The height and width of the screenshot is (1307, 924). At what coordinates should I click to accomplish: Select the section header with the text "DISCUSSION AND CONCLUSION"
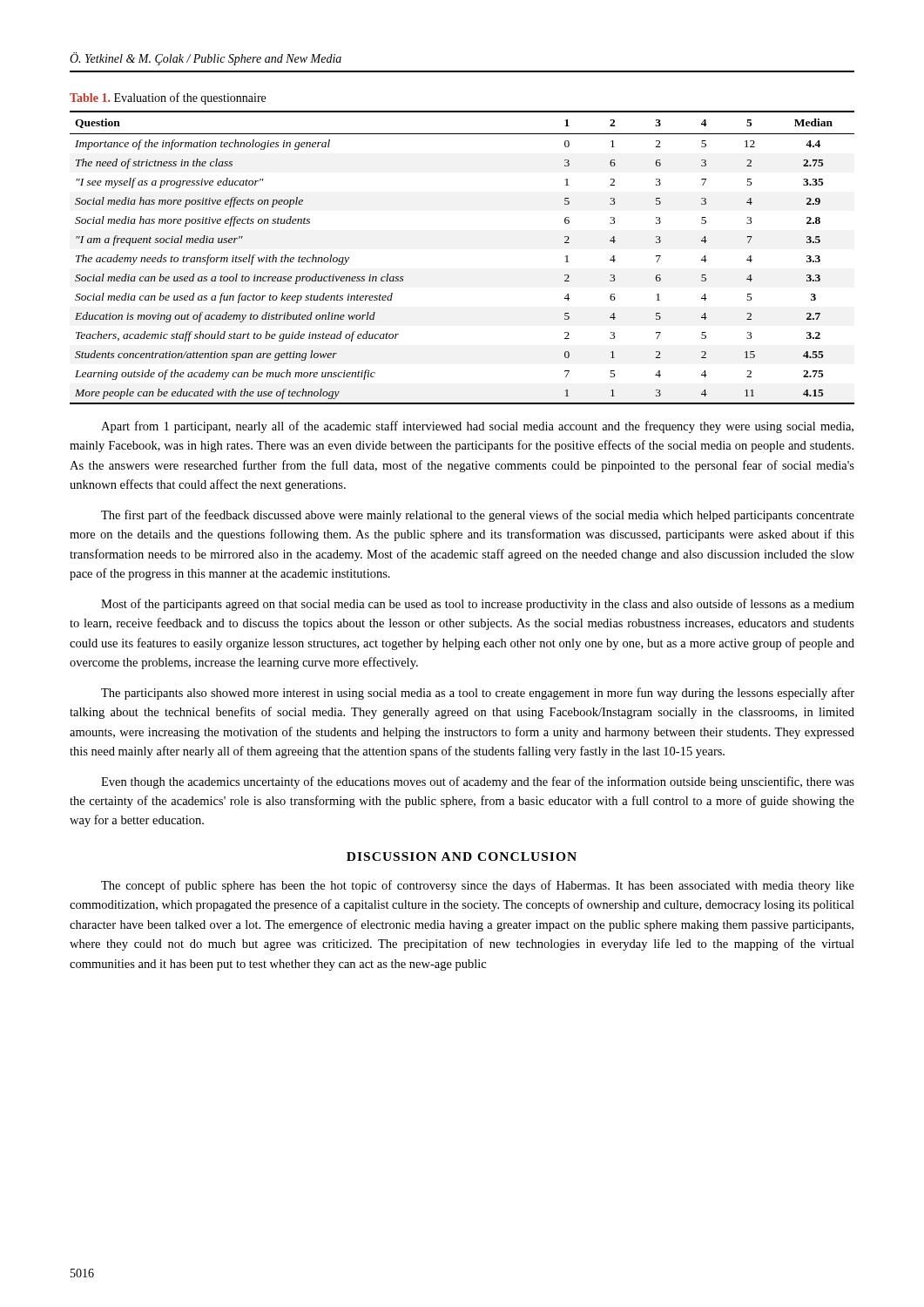(462, 856)
